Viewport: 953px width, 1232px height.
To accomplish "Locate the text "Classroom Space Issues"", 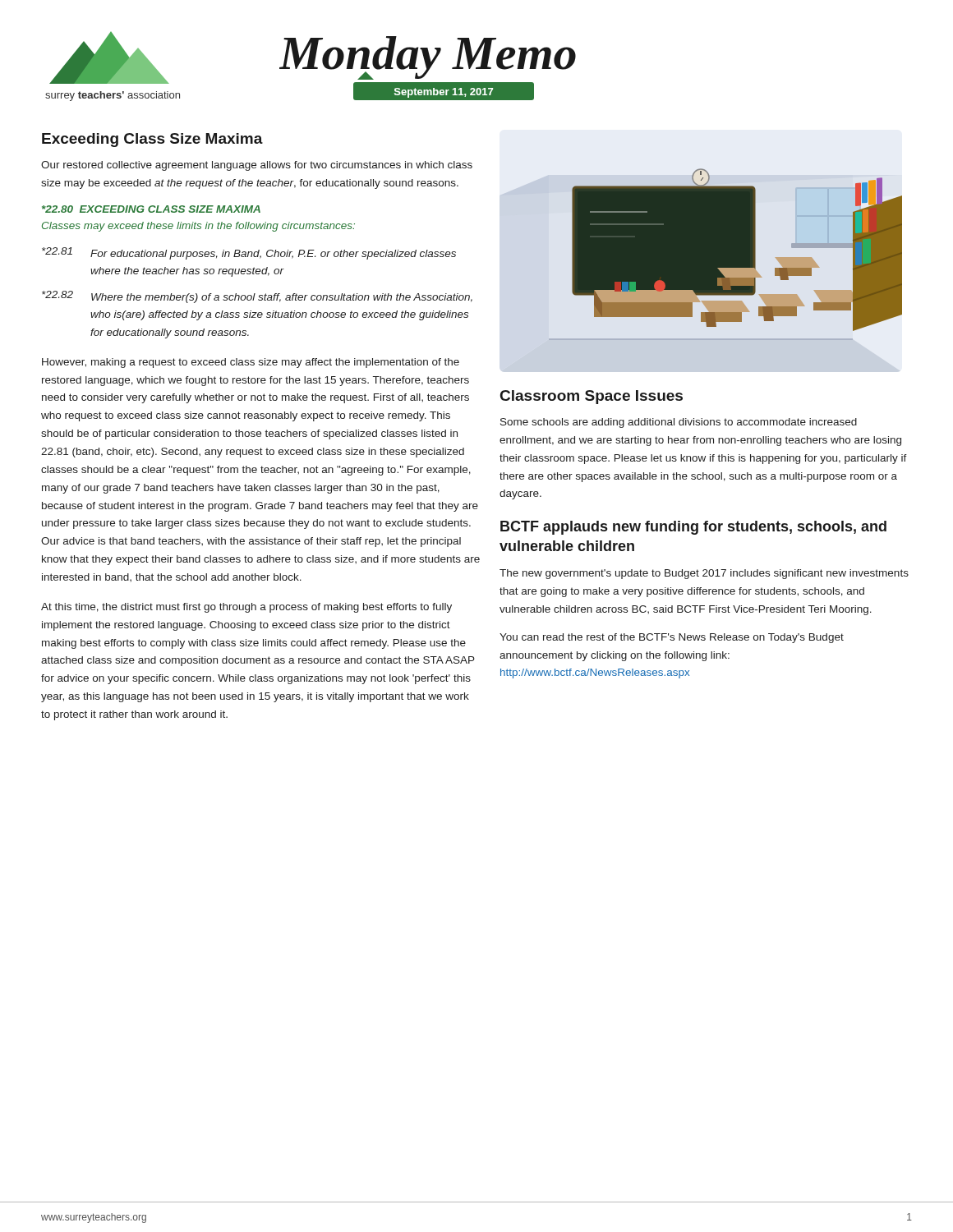I will pyautogui.click(x=591, y=395).
